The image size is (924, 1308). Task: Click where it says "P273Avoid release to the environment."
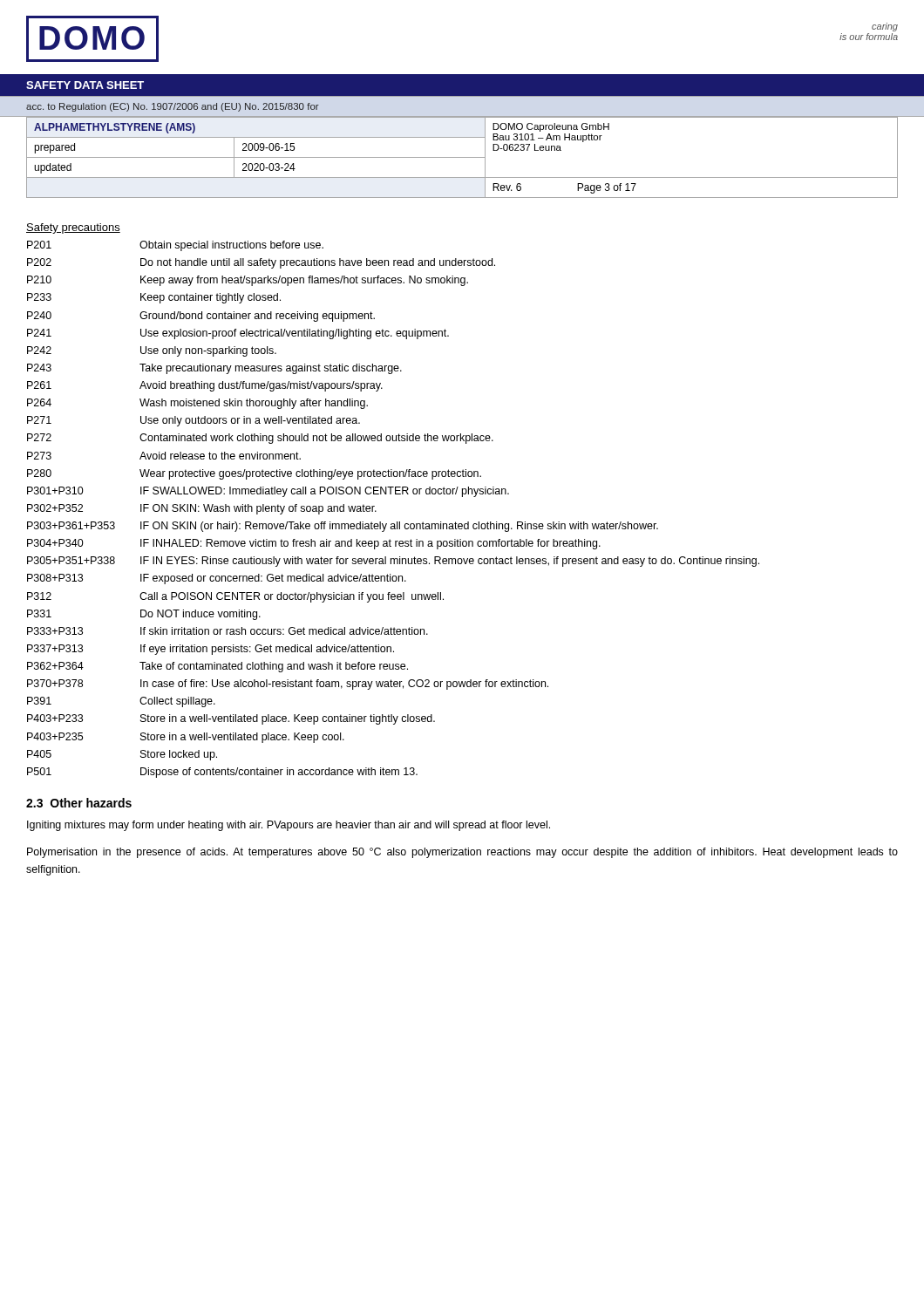pyautogui.click(x=164, y=456)
